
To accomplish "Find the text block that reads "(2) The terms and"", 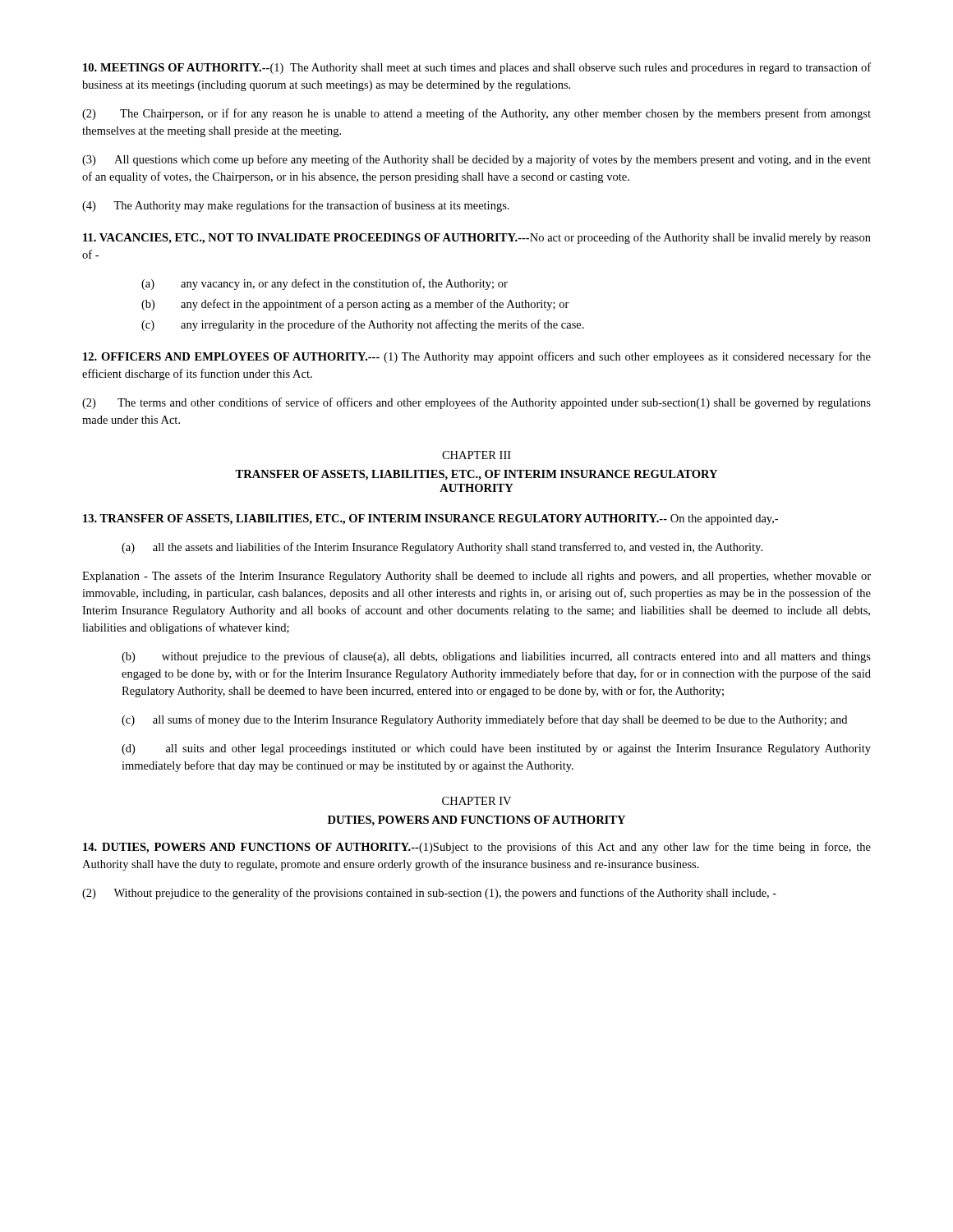I will (476, 412).
